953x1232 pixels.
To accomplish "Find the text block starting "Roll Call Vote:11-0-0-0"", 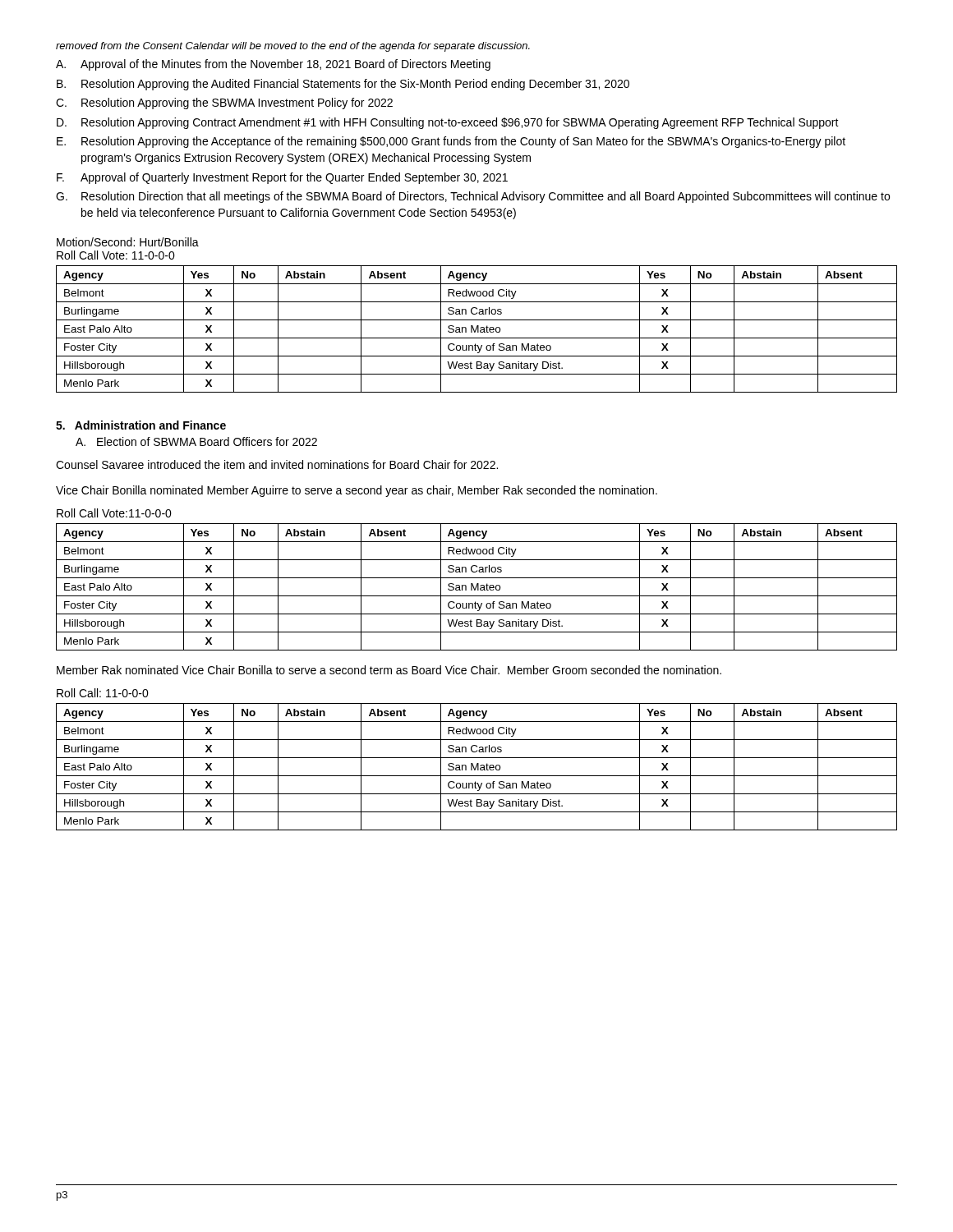I will (x=114, y=513).
